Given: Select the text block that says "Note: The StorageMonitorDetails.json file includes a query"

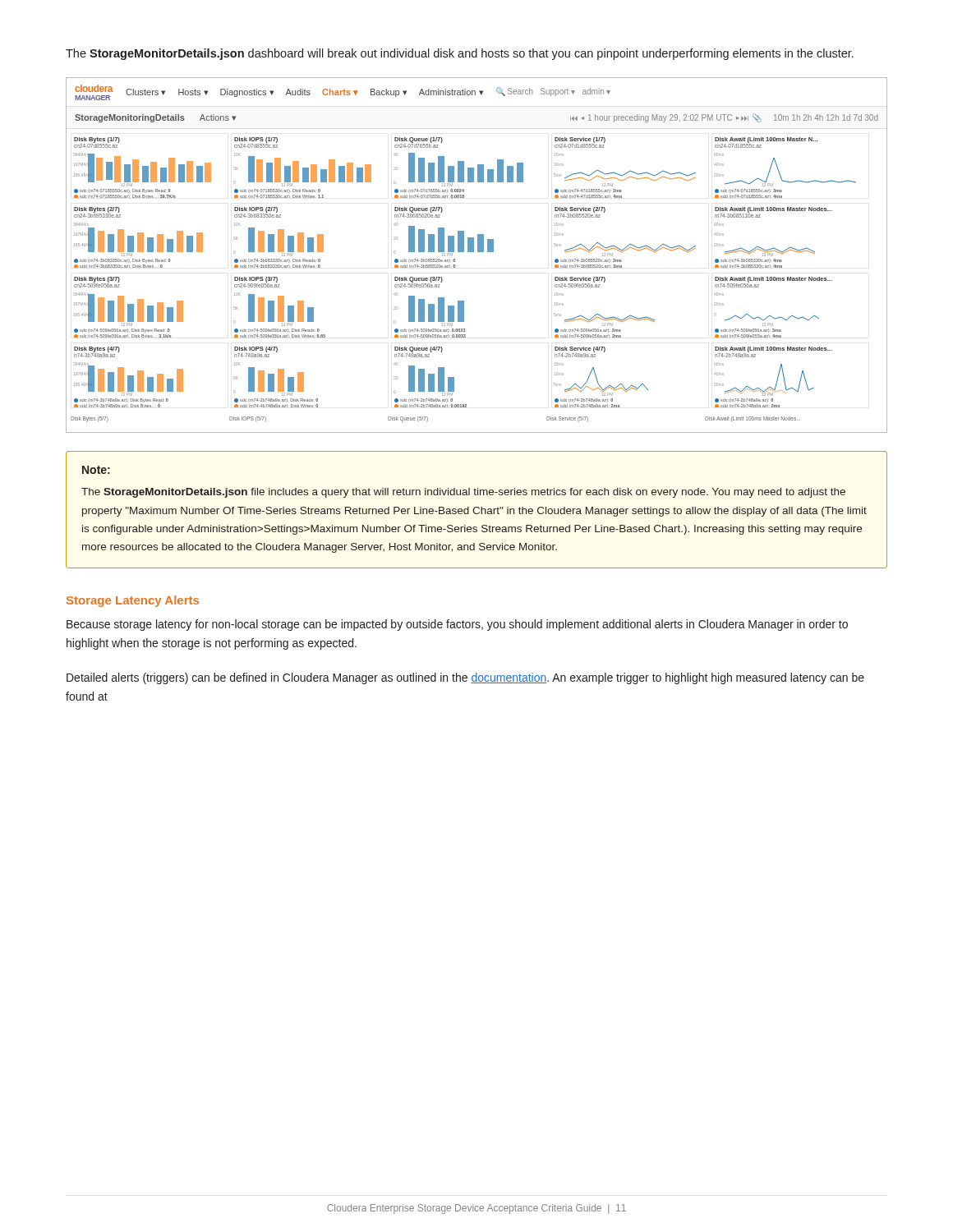Looking at the screenshot, I should (476, 510).
